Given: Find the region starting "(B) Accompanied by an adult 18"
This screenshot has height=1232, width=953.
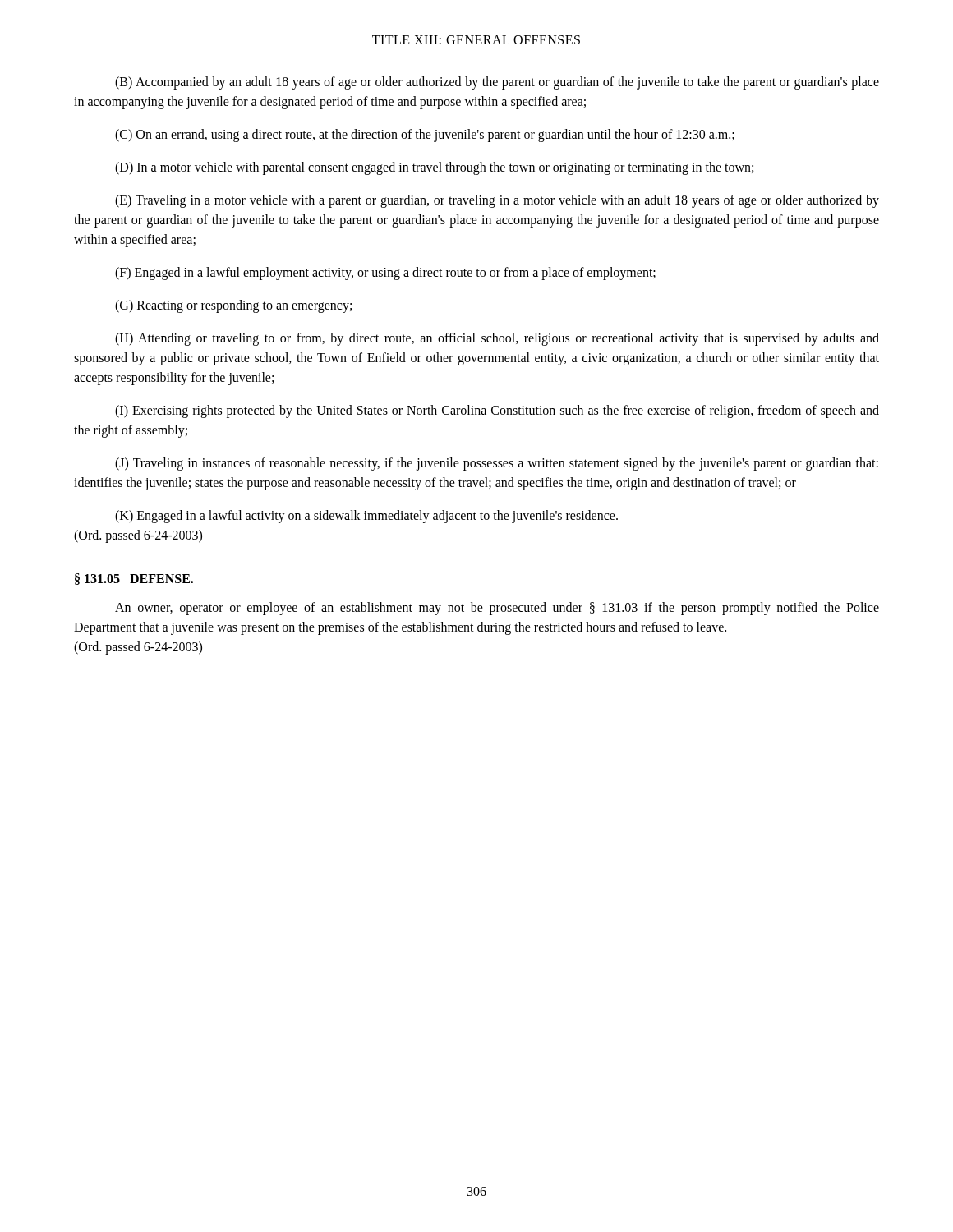Looking at the screenshot, I should tap(476, 92).
